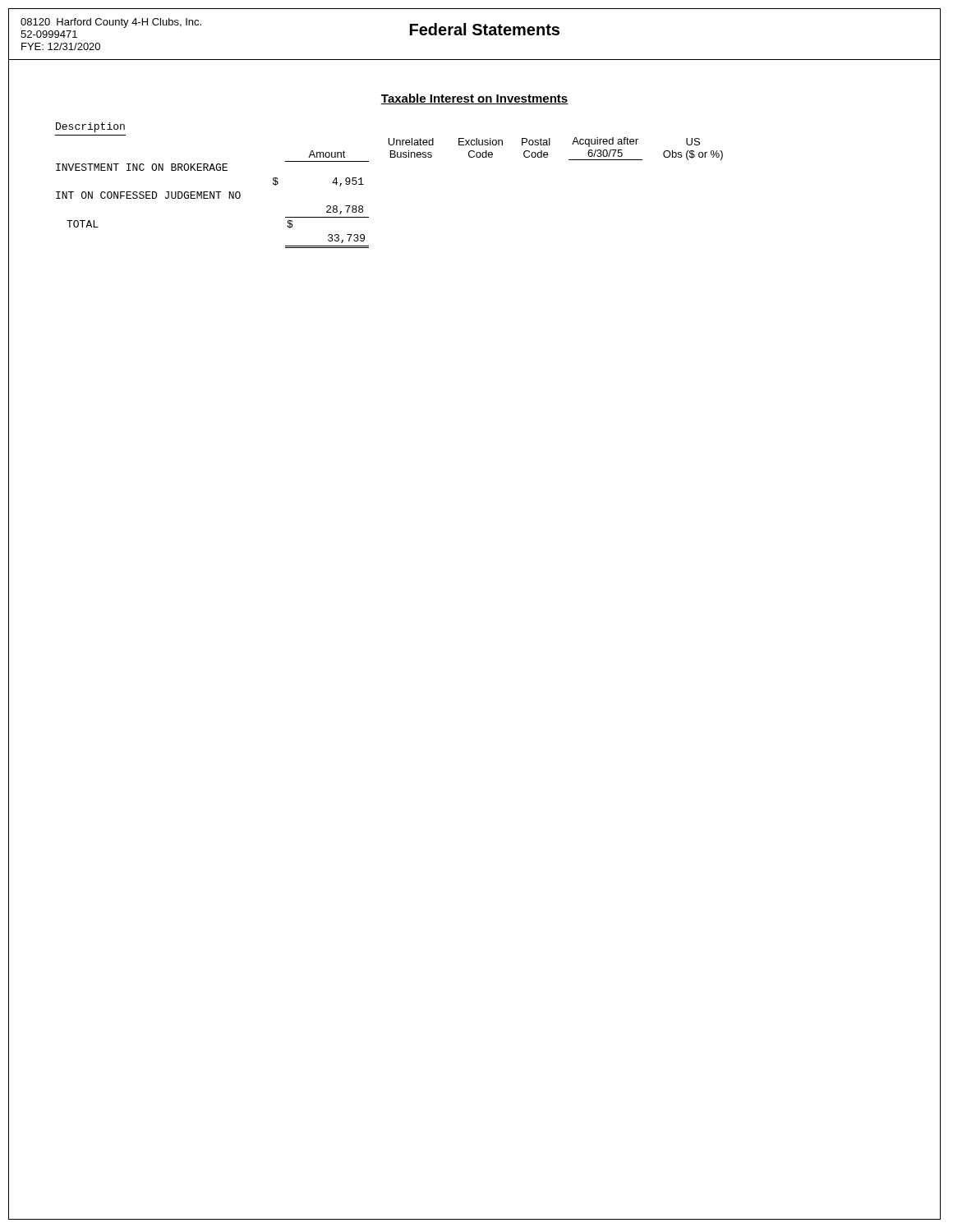953x1232 pixels.
Task: Click on the table containing "Unrelated Business"
Action: click(483, 184)
